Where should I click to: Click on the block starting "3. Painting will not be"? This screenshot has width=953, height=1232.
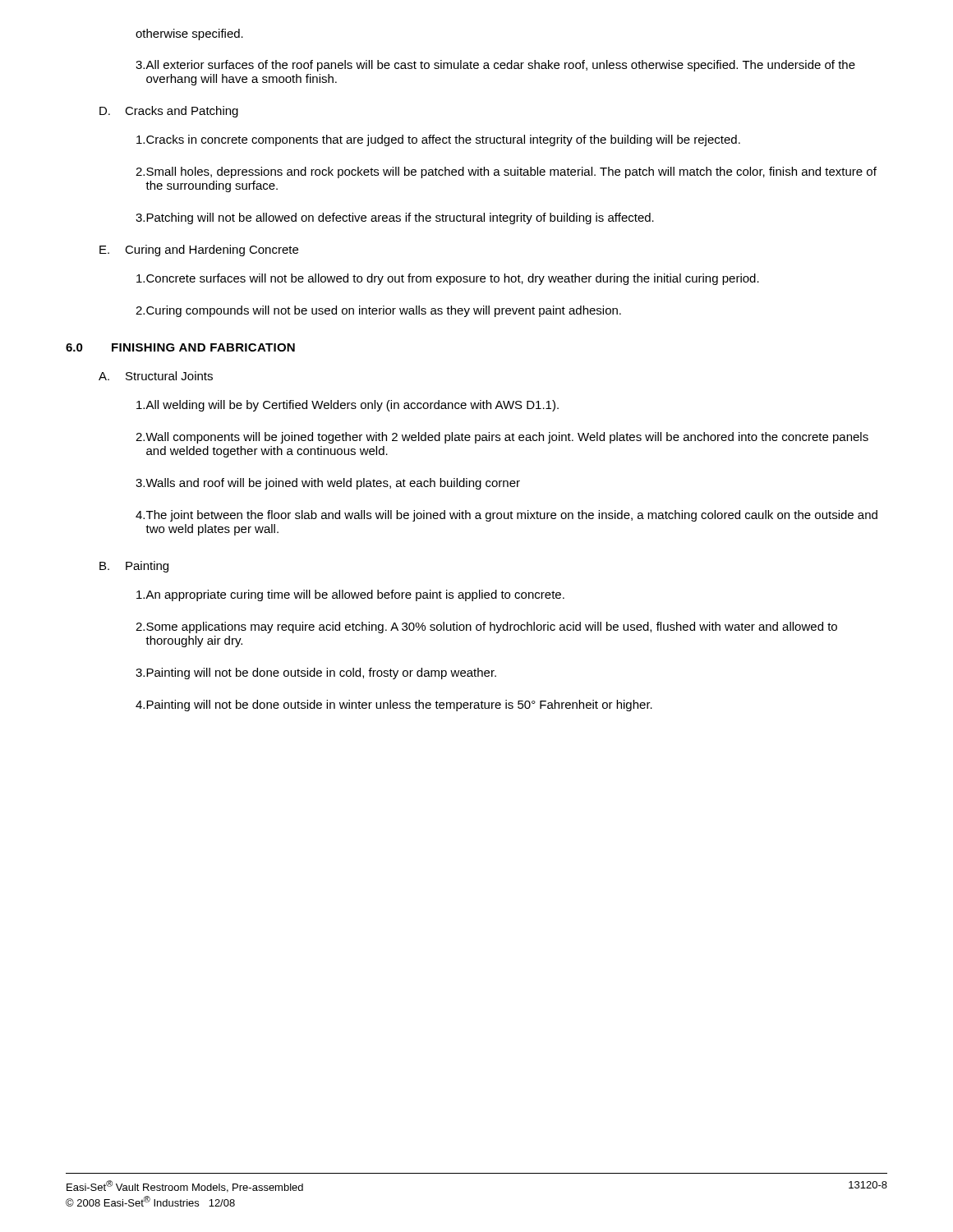point(316,673)
